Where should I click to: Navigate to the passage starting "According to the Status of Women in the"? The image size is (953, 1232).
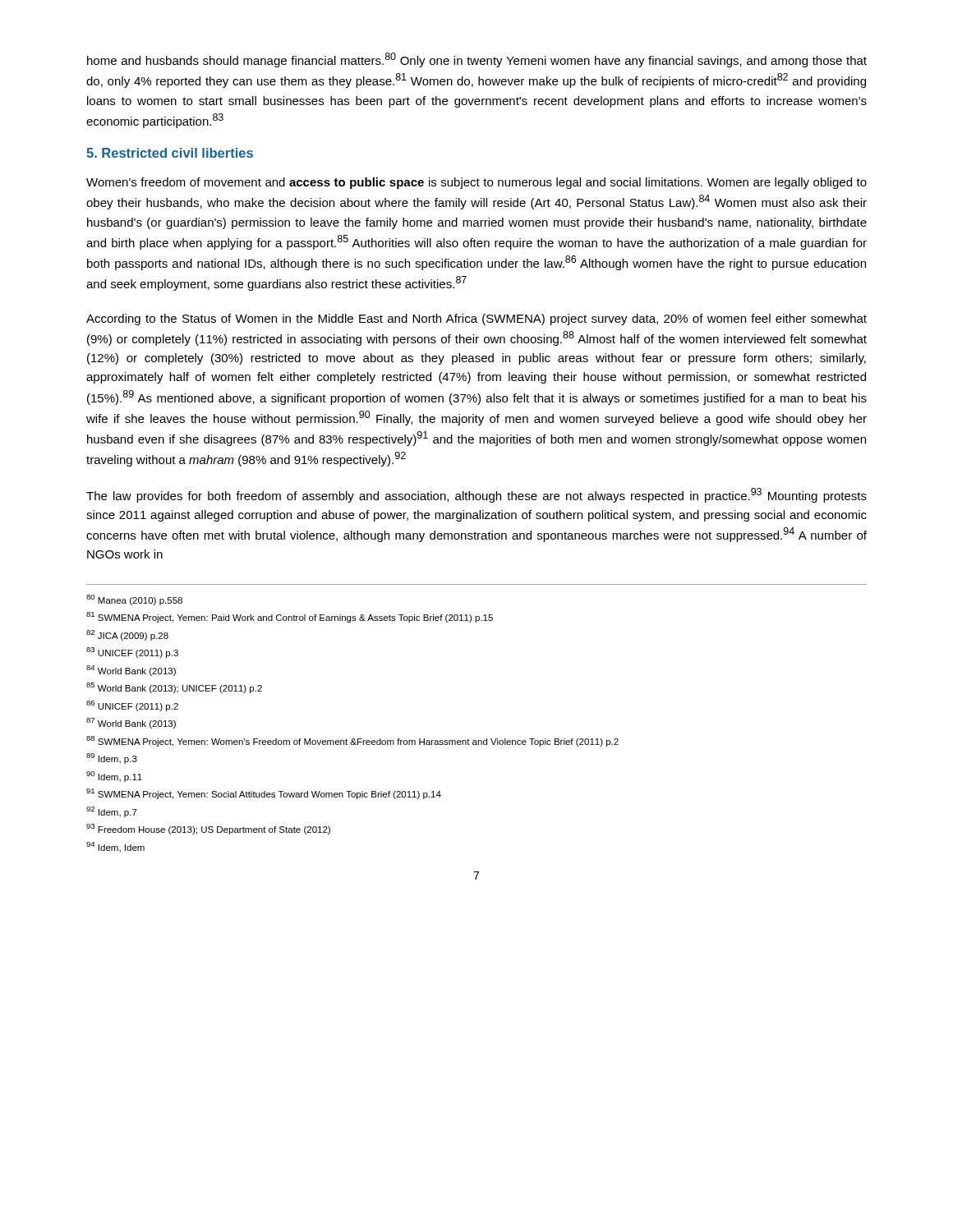(x=476, y=389)
